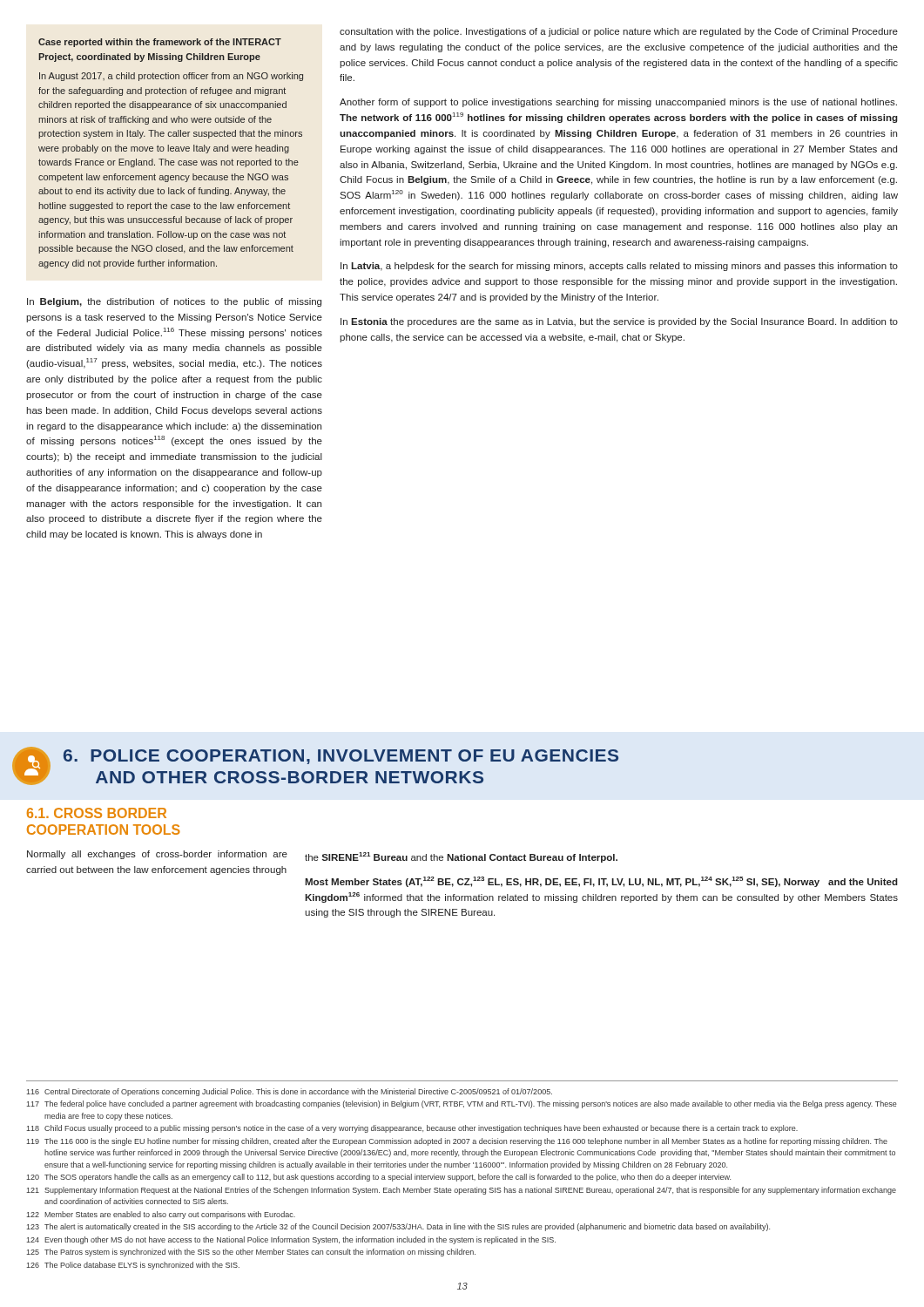Viewport: 924px width, 1307px height.
Task: Find the footnote containing "118 Child Focus"
Action: 462,1129
